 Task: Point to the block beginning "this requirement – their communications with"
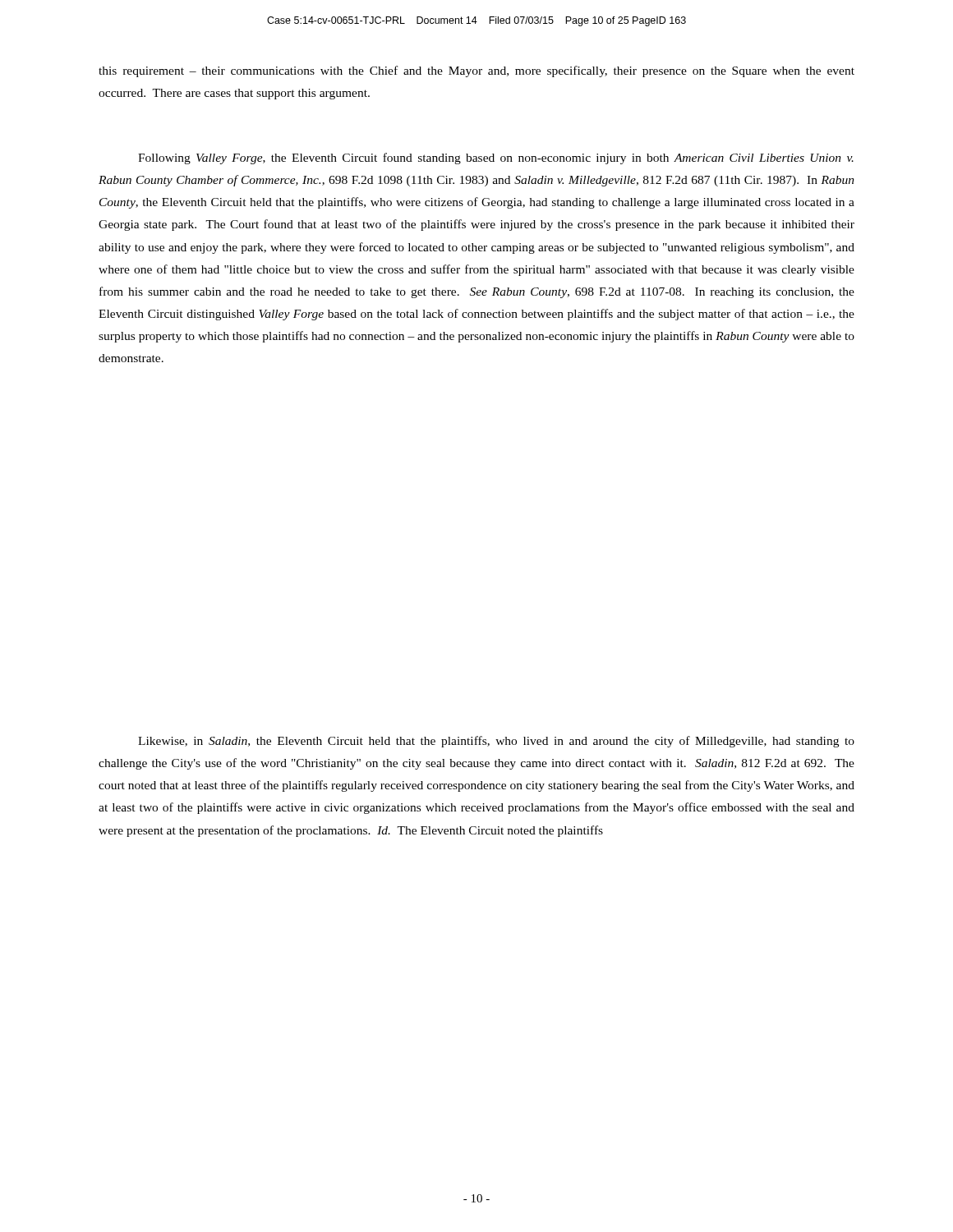coord(476,81)
